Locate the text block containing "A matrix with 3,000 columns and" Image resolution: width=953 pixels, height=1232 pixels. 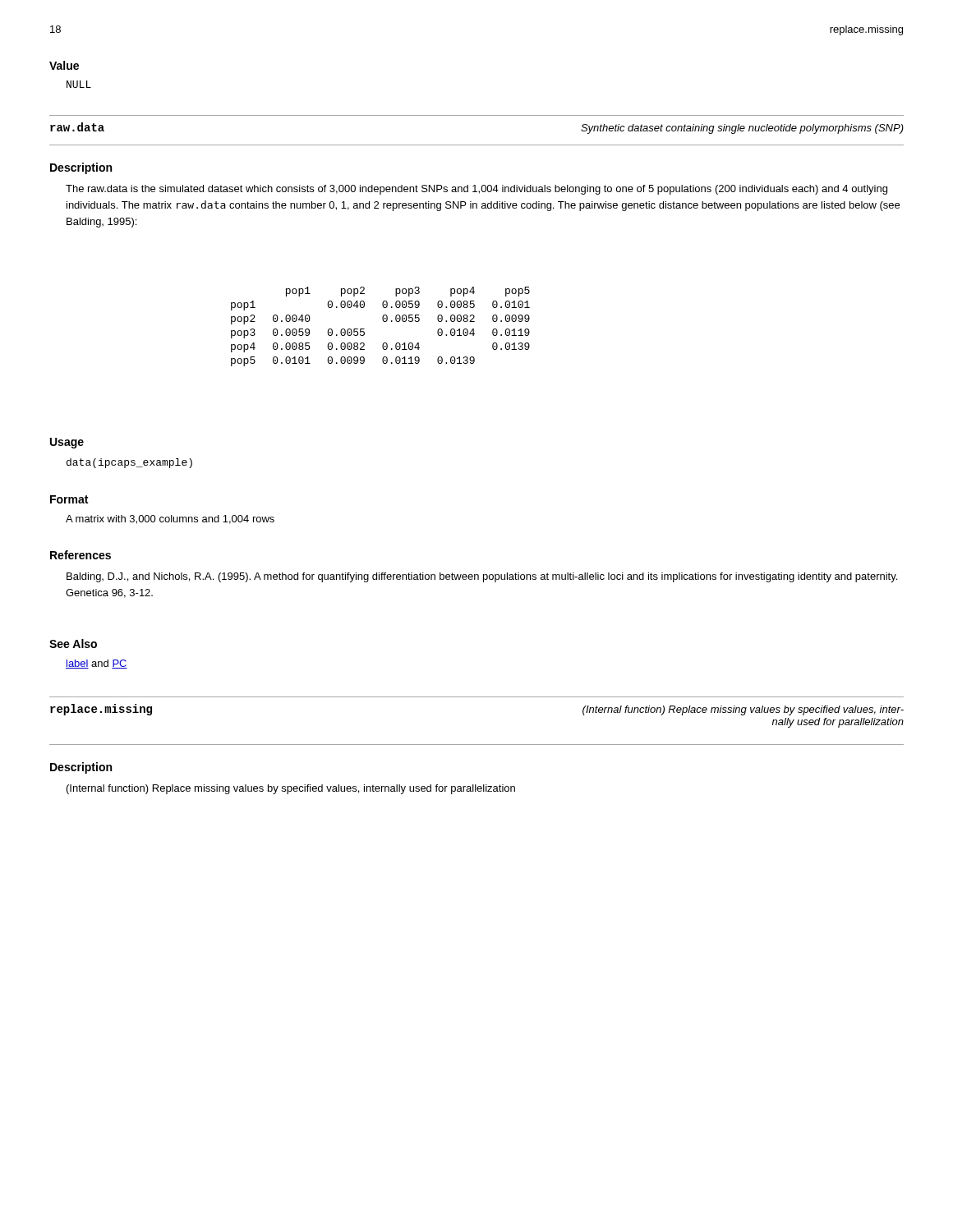pyautogui.click(x=170, y=519)
